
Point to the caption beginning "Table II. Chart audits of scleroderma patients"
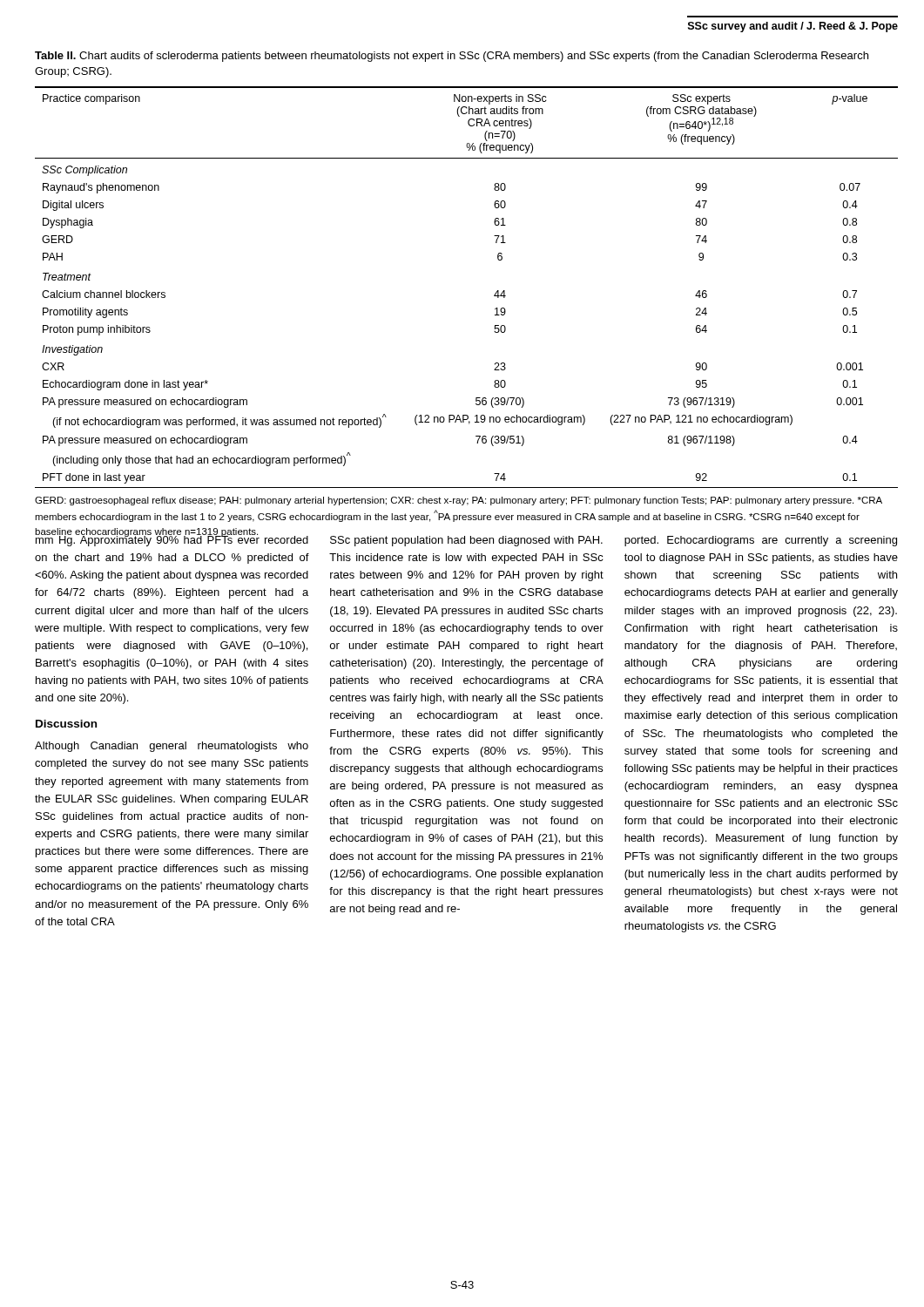pos(452,63)
